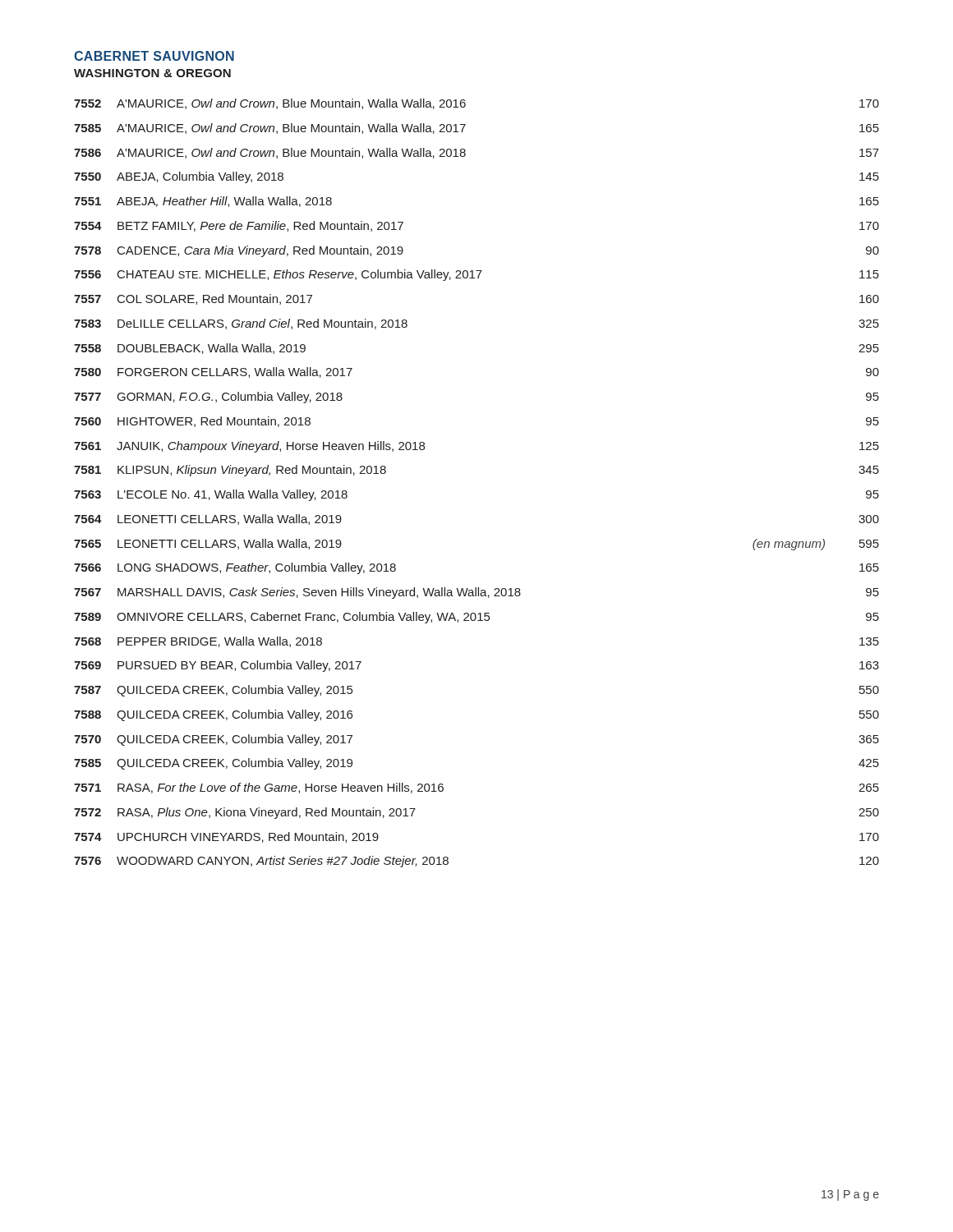Click the passage that begins "7585 A'MAURICE, Owl and Crown,"
953x1232 pixels.
[x=476, y=128]
